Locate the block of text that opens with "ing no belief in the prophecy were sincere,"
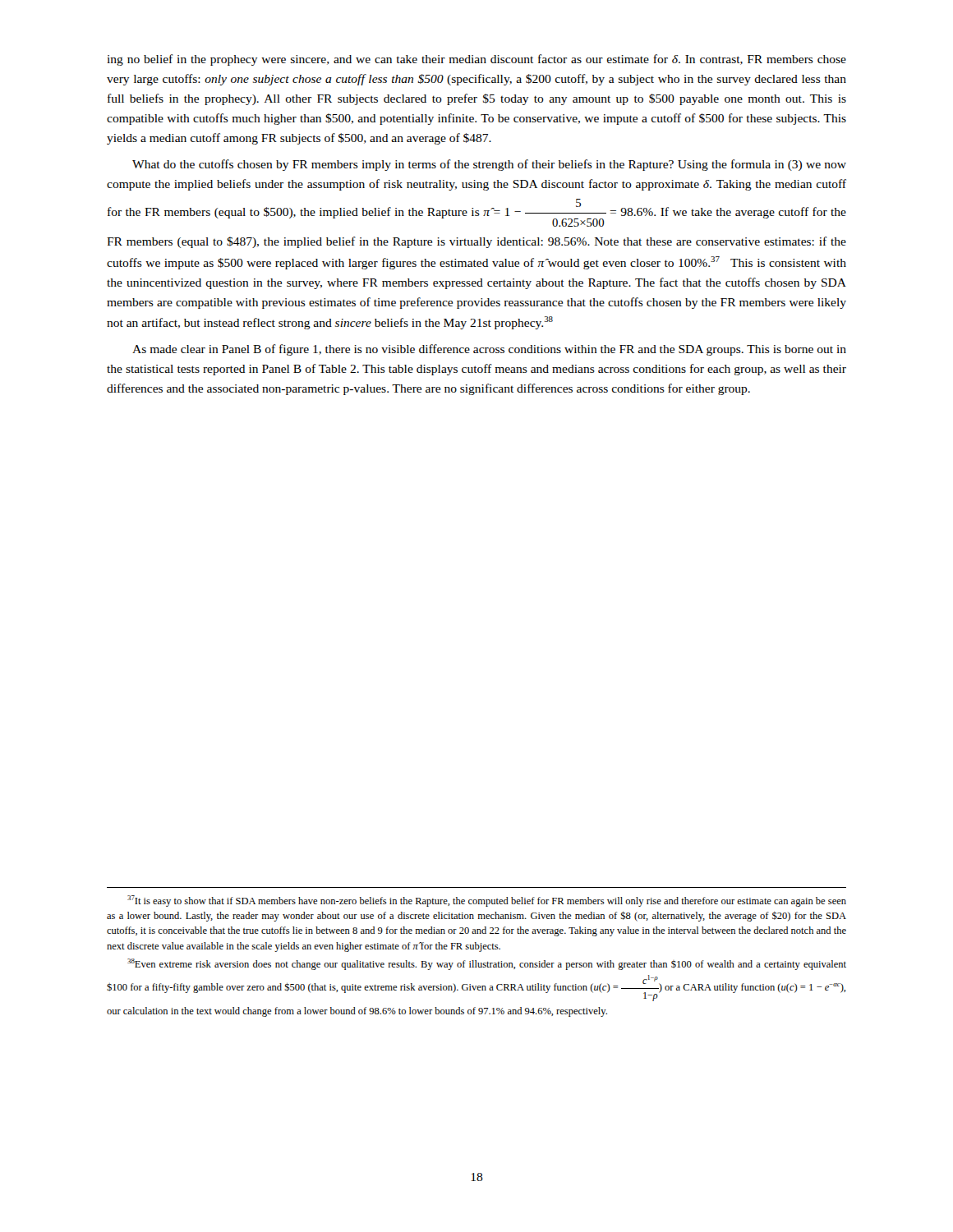 pyautogui.click(x=476, y=98)
